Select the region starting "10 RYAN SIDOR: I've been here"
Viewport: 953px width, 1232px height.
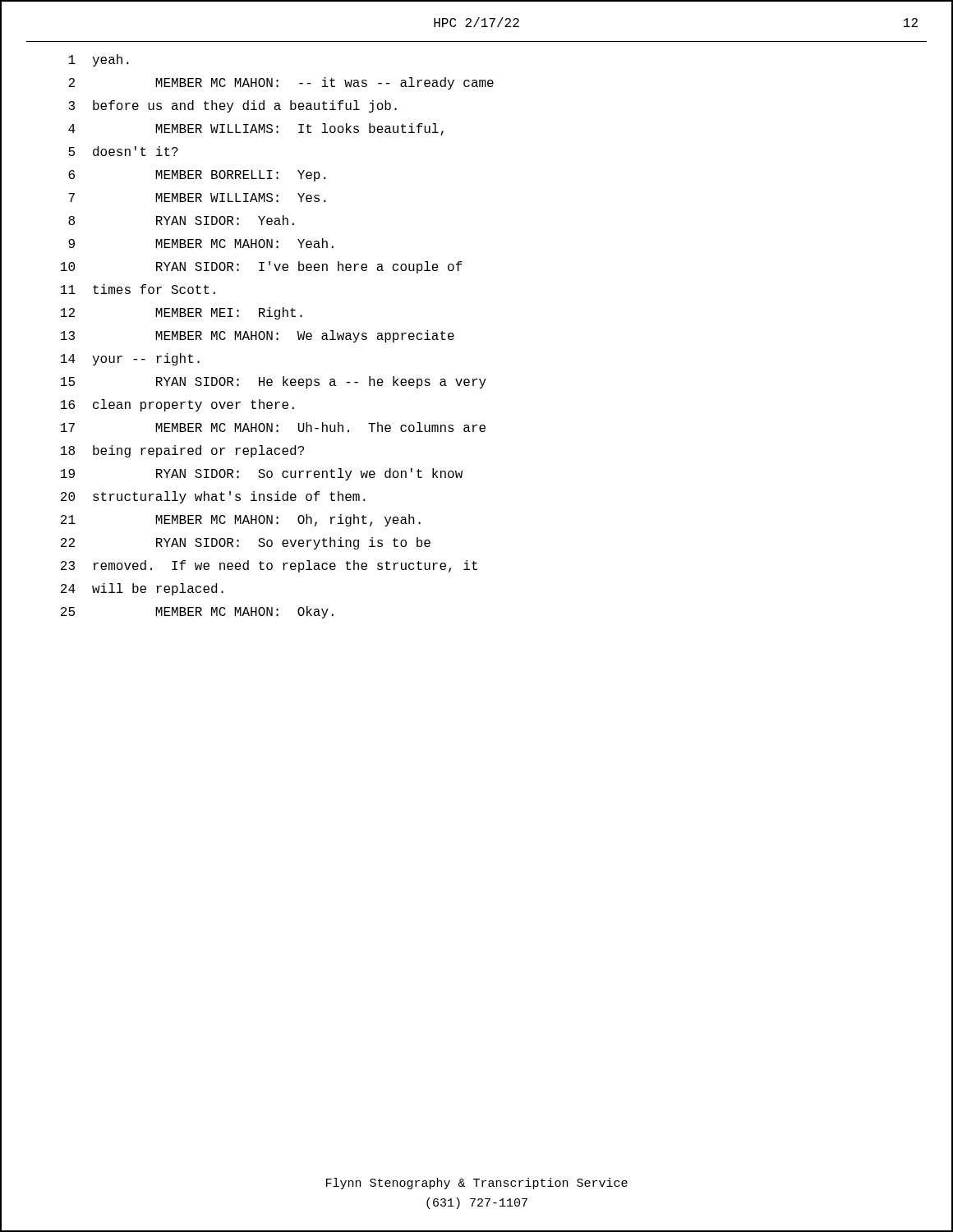point(262,267)
